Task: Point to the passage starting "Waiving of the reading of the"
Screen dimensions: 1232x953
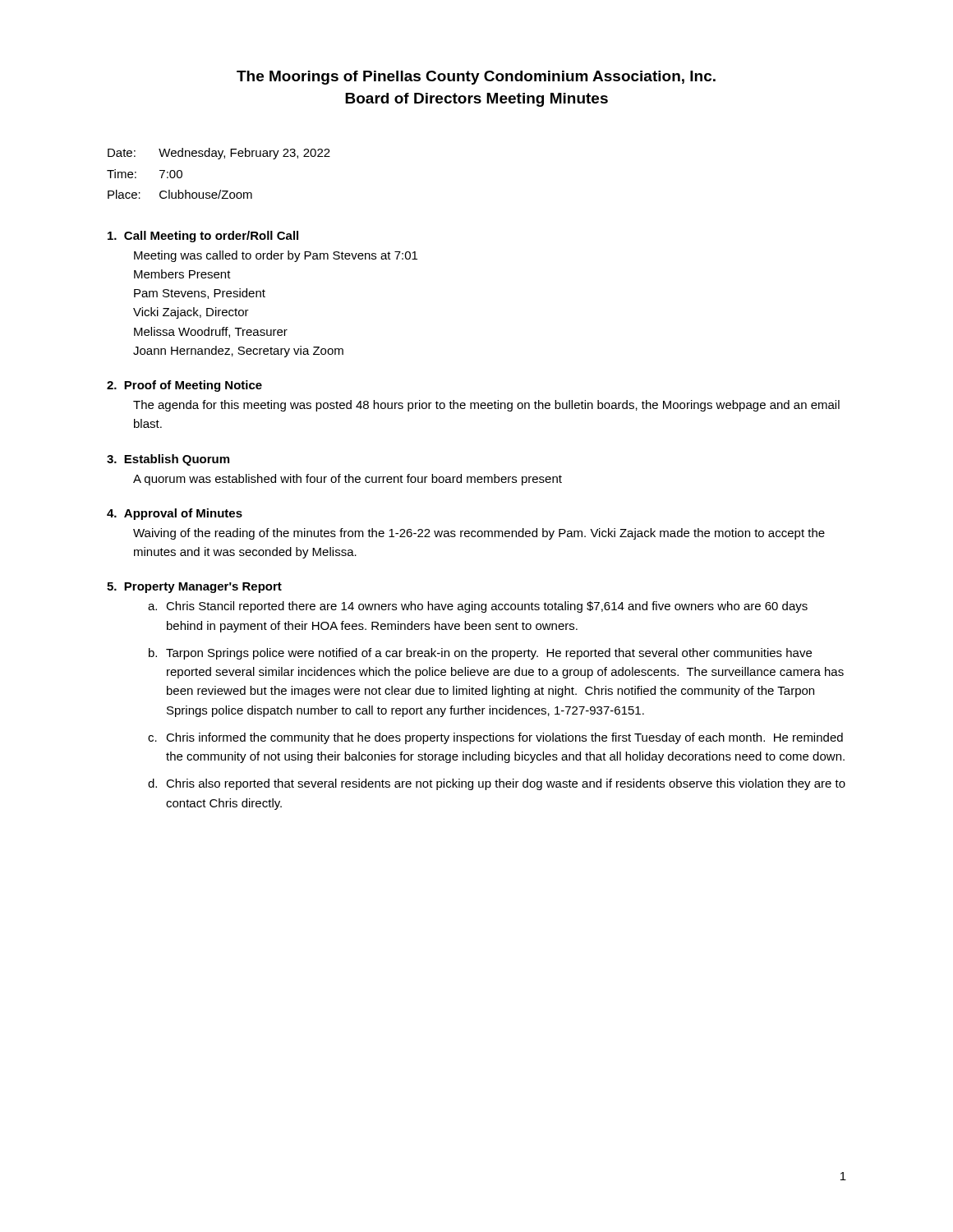Action: [x=479, y=542]
